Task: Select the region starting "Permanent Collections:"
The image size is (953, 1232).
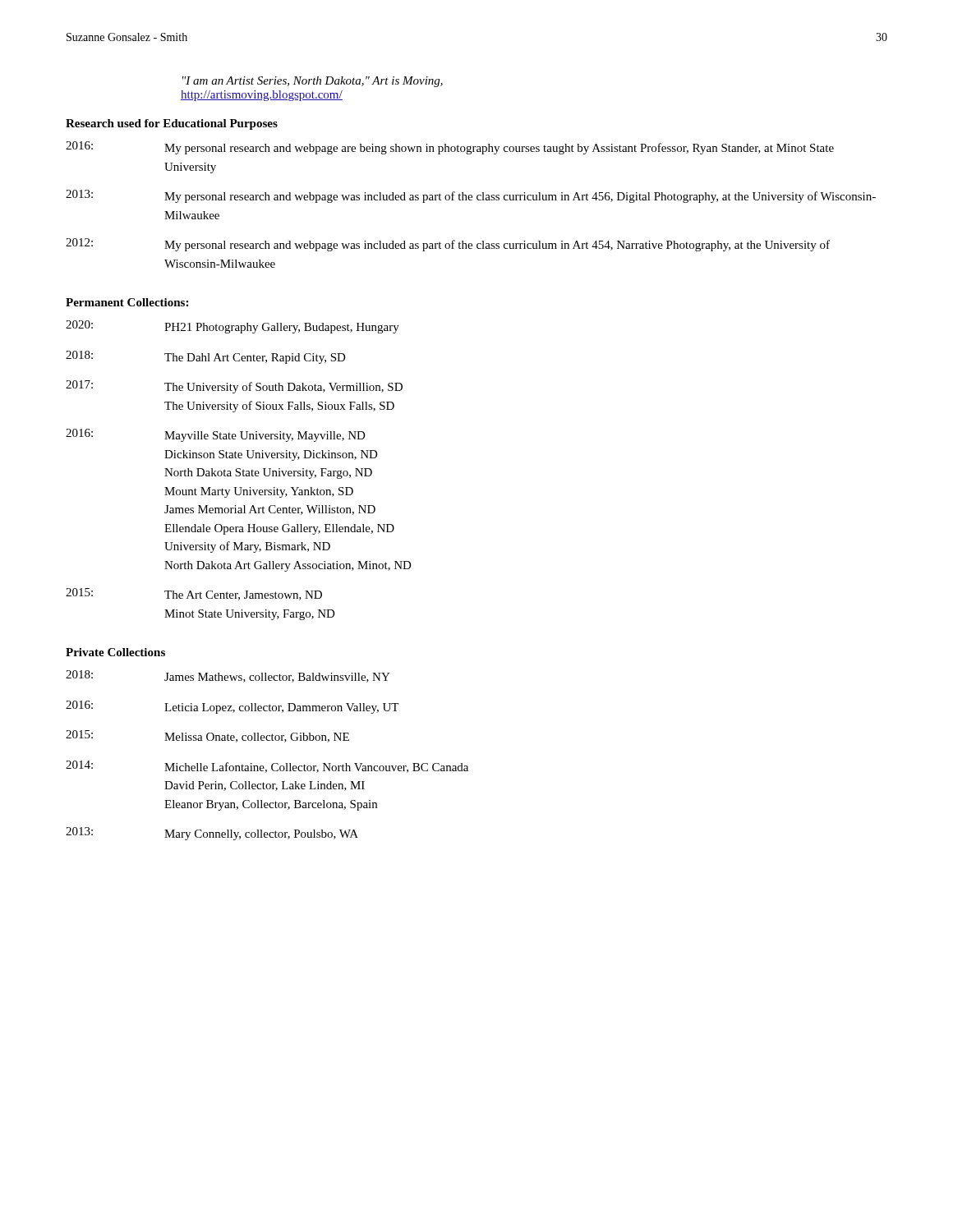Action: click(x=128, y=302)
